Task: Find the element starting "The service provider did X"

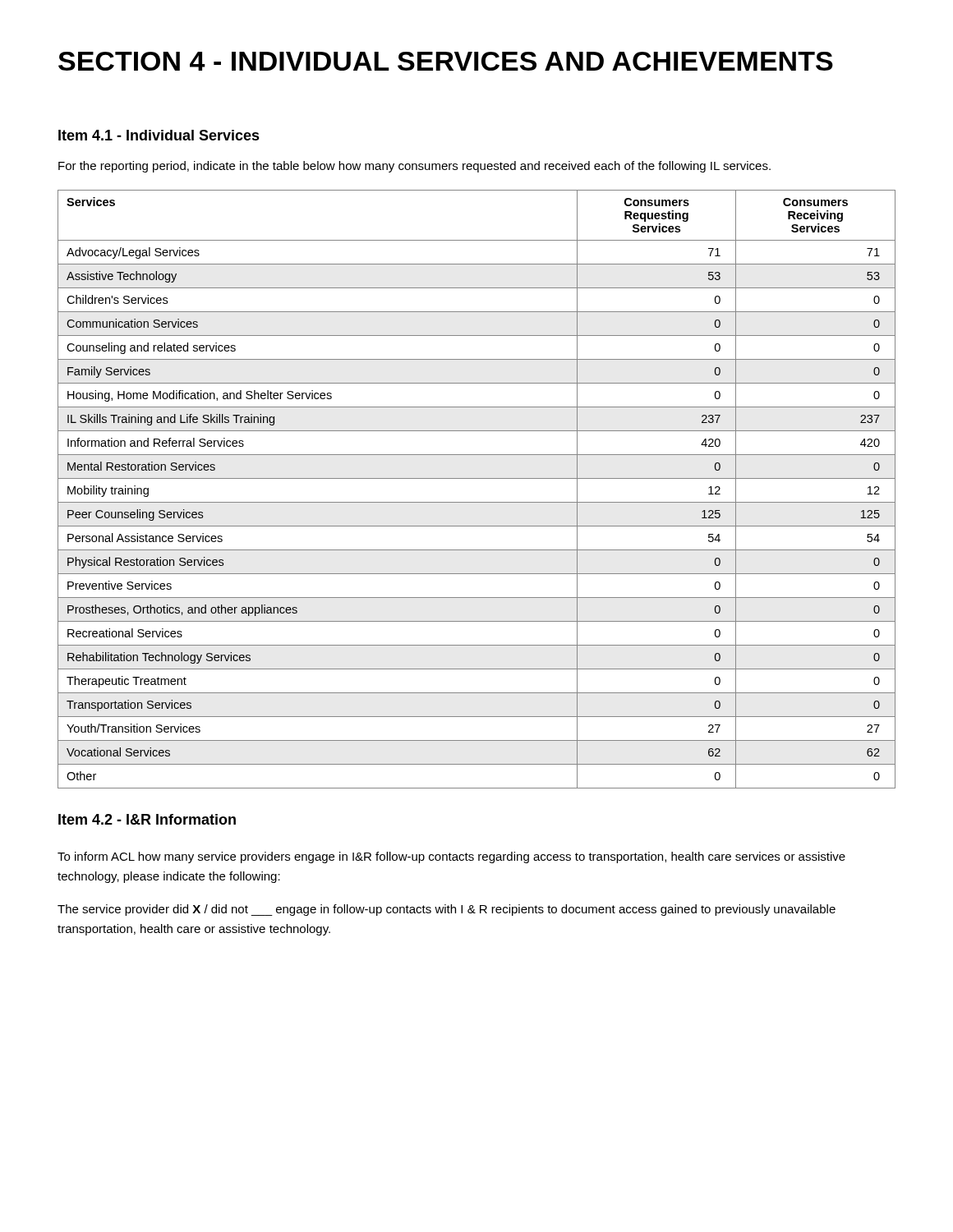Action: pos(476,919)
